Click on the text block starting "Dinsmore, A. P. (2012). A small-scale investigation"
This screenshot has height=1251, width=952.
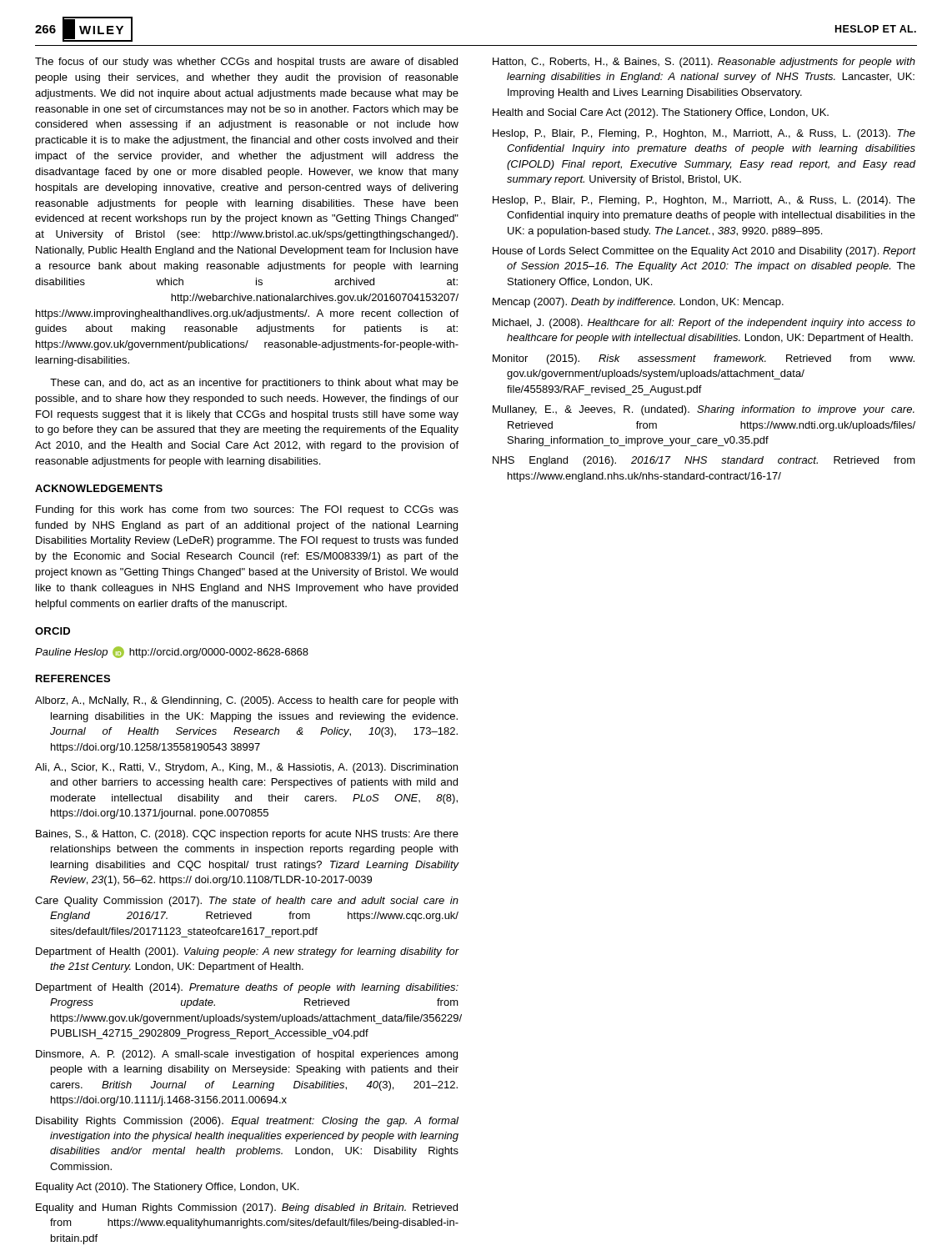point(247,1077)
